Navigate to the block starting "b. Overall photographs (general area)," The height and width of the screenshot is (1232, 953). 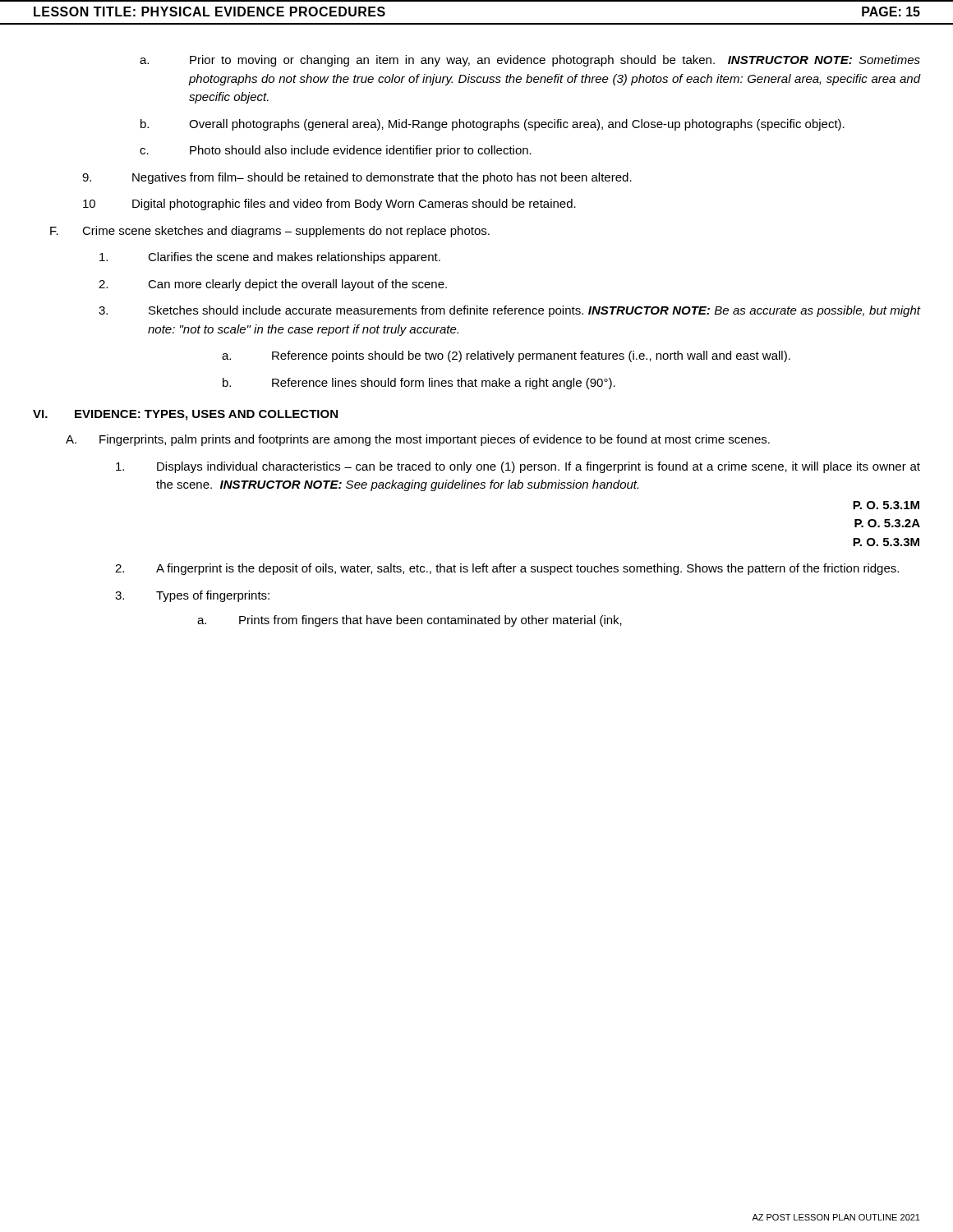pos(530,124)
